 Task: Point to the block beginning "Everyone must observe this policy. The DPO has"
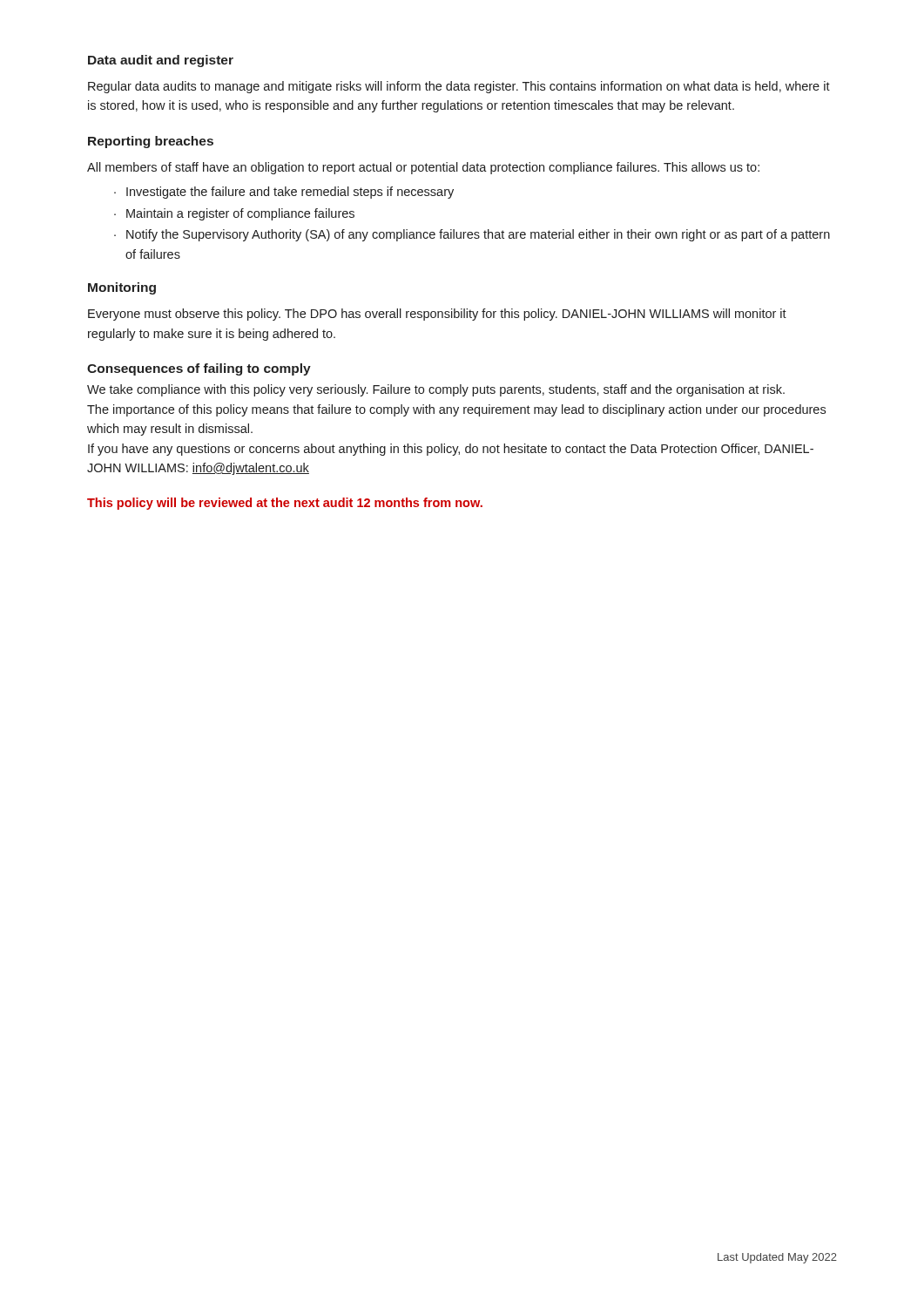click(x=437, y=324)
